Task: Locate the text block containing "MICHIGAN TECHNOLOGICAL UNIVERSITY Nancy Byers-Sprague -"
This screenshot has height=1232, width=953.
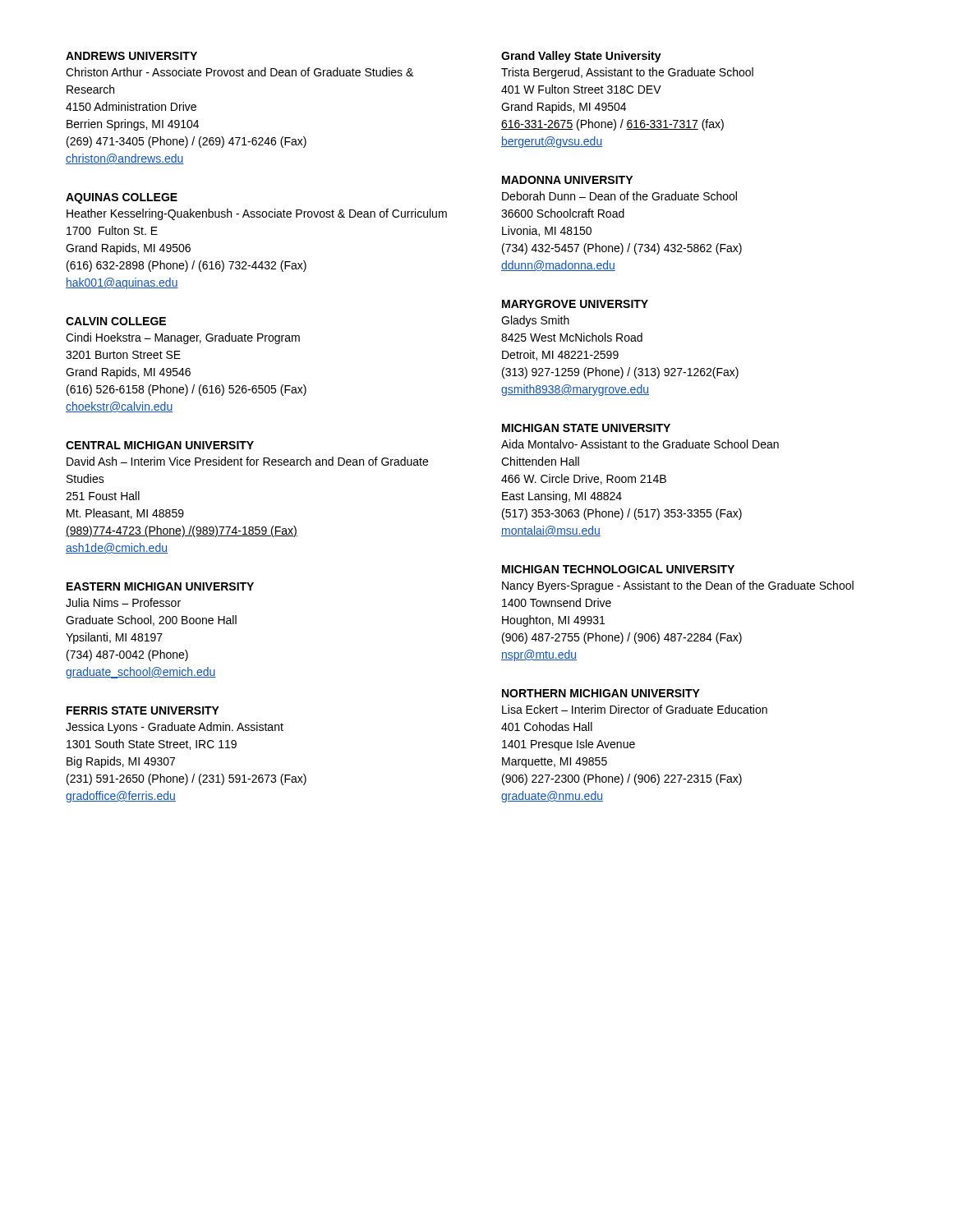Action: point(618,569)
